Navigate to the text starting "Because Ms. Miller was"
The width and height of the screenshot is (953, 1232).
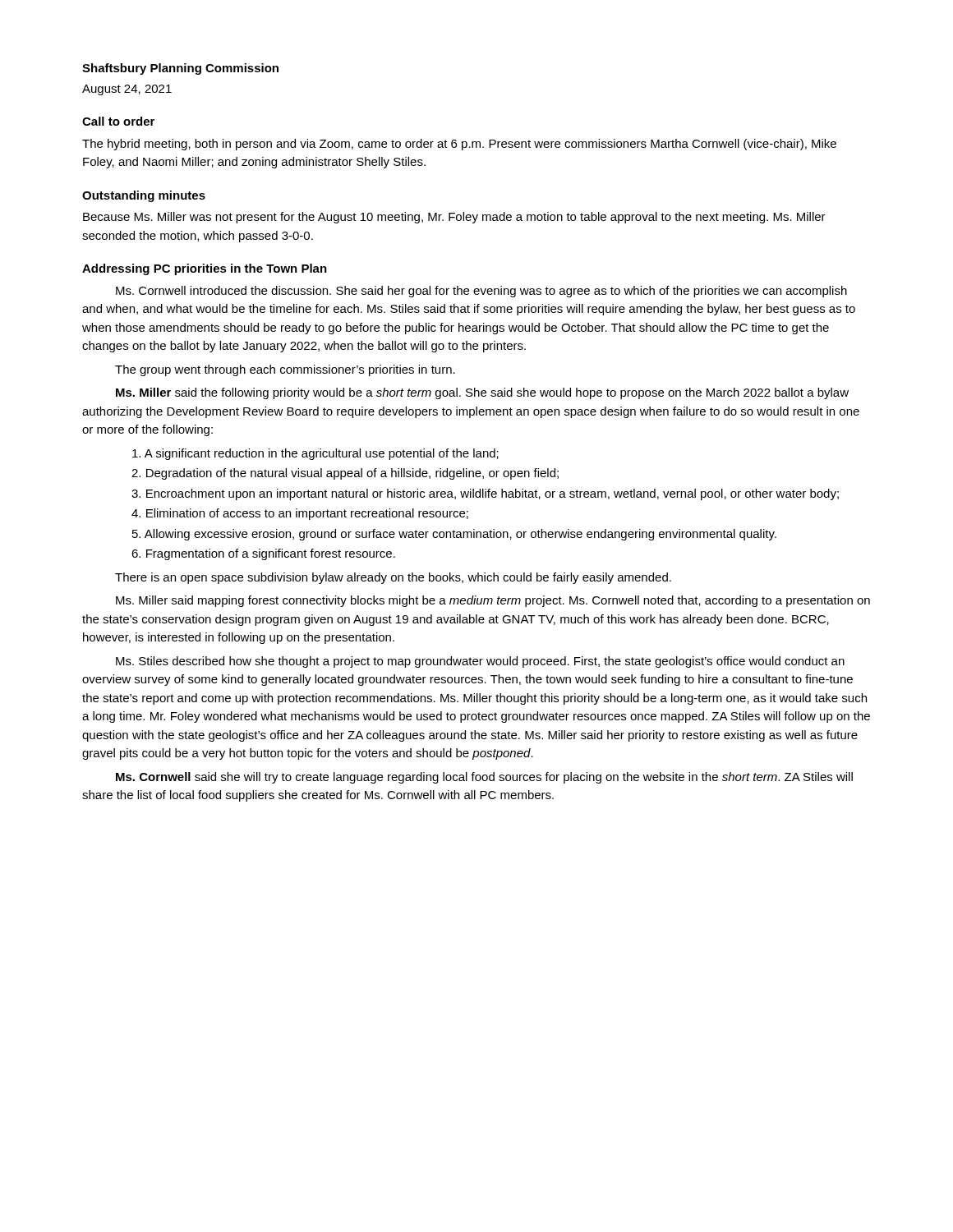coord(476,226)
